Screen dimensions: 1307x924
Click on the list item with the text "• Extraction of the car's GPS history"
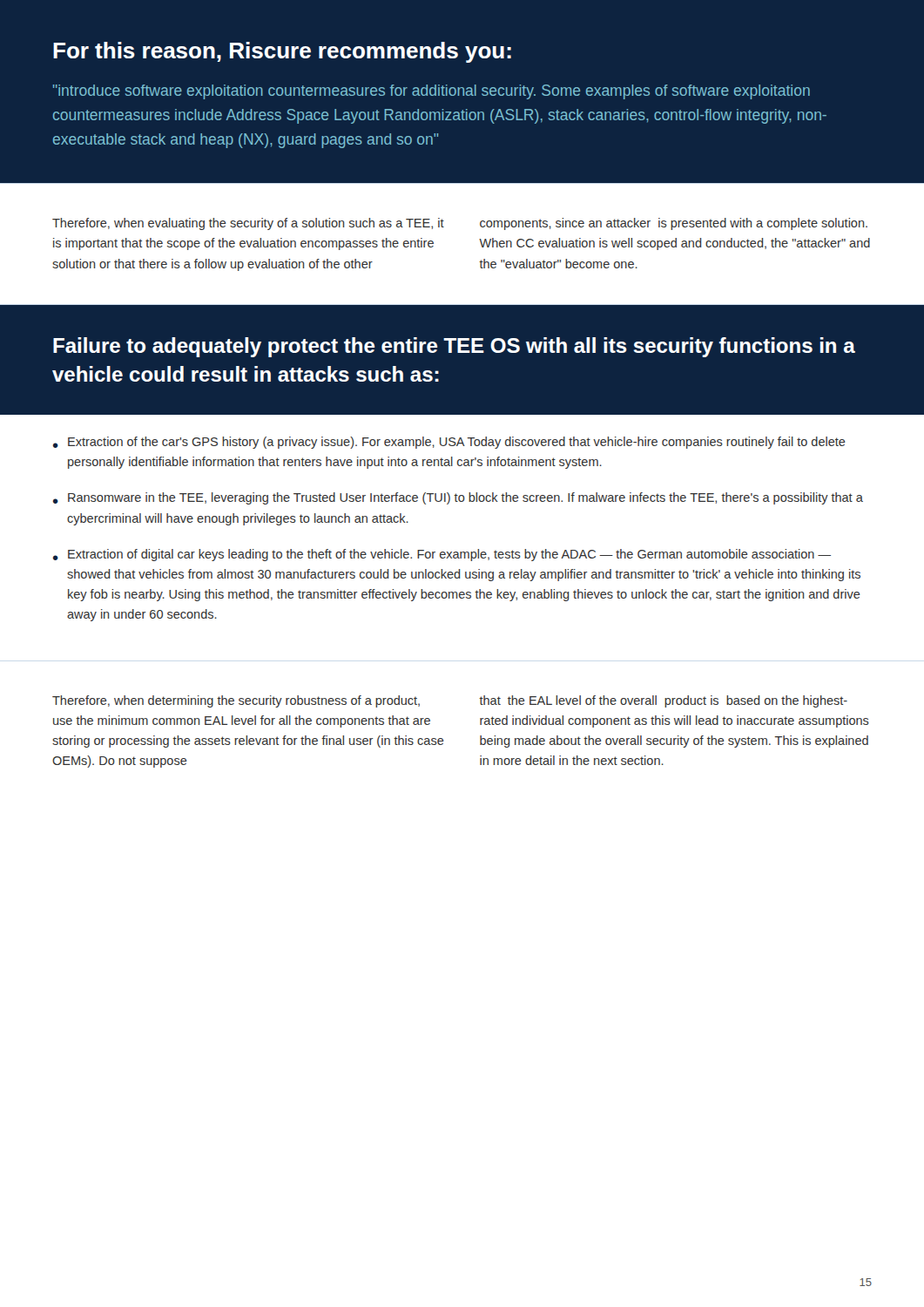[x=462, y=452]
